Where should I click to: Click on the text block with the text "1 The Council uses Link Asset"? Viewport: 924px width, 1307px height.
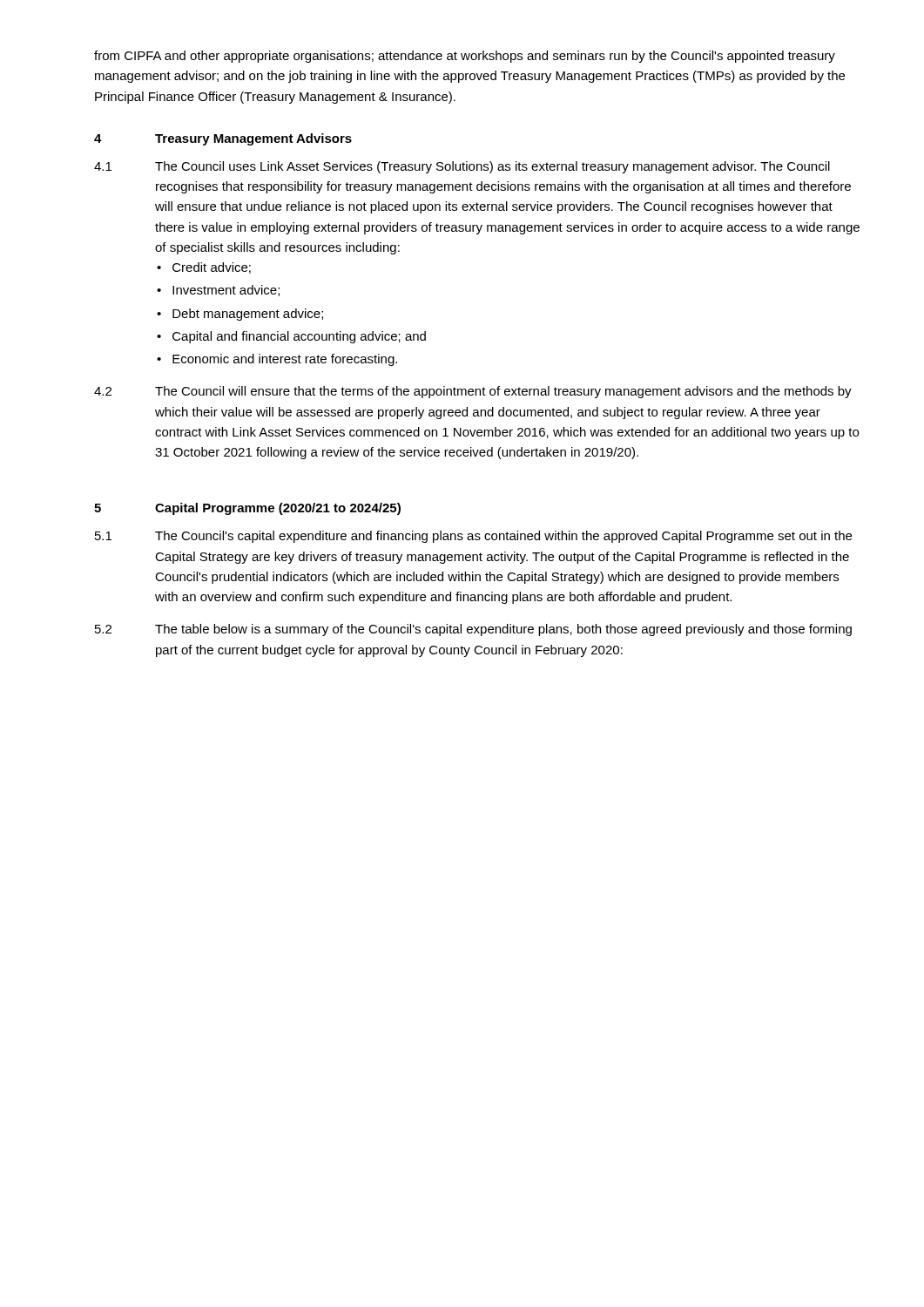pos(478,206)
